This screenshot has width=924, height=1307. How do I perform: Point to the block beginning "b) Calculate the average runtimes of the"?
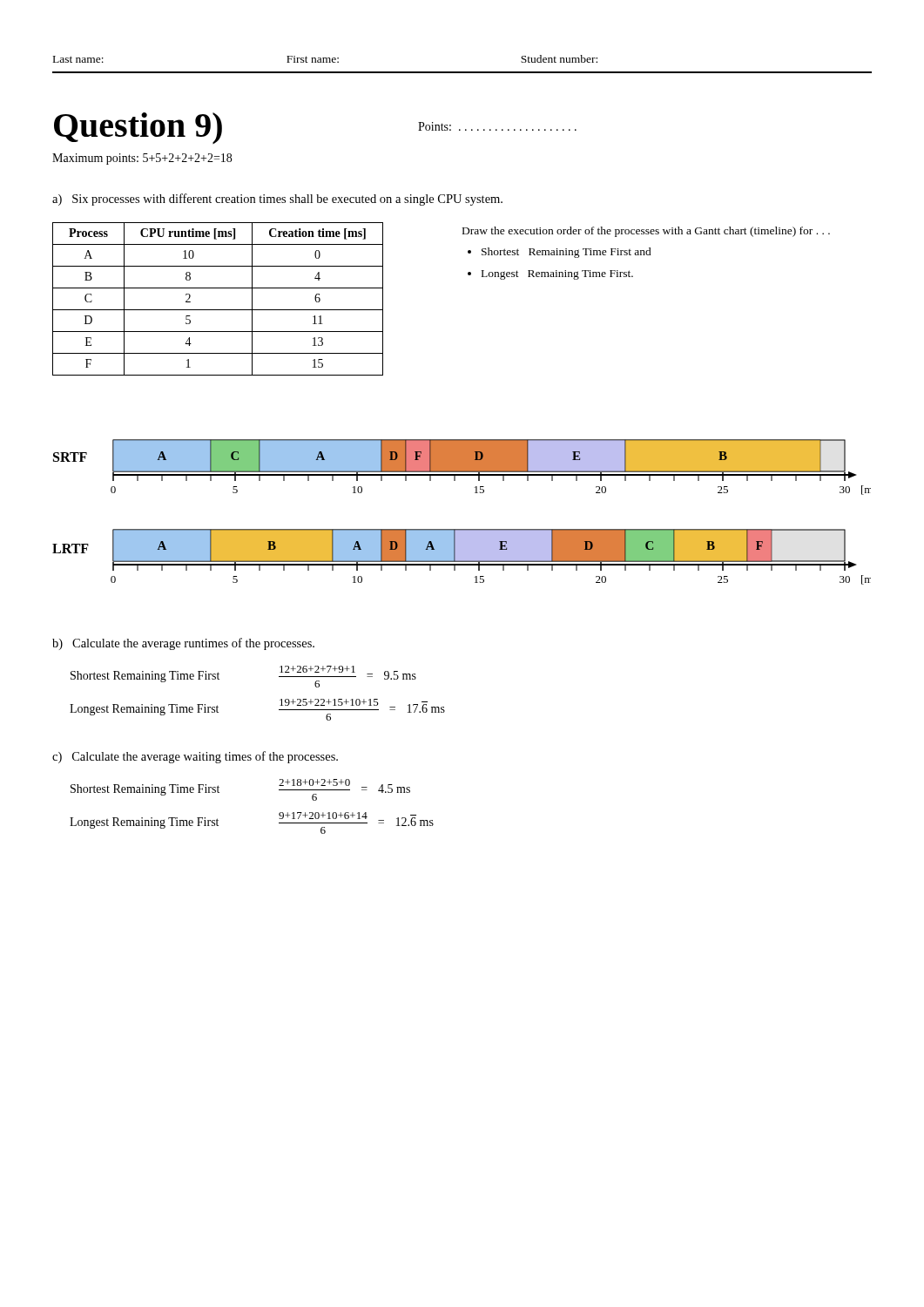click(184, 643)
